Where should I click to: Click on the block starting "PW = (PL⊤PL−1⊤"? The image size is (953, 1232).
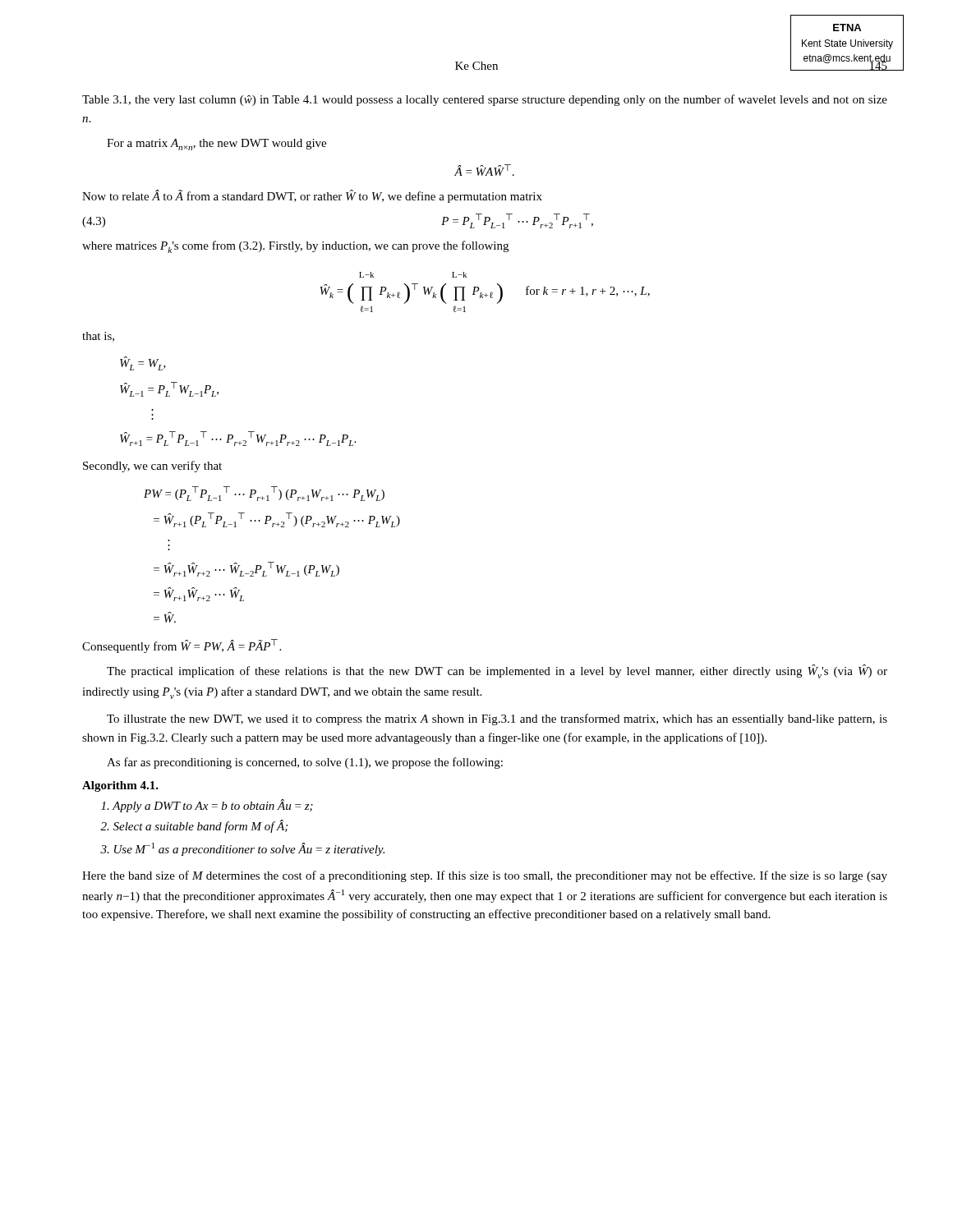click(264, 494)
